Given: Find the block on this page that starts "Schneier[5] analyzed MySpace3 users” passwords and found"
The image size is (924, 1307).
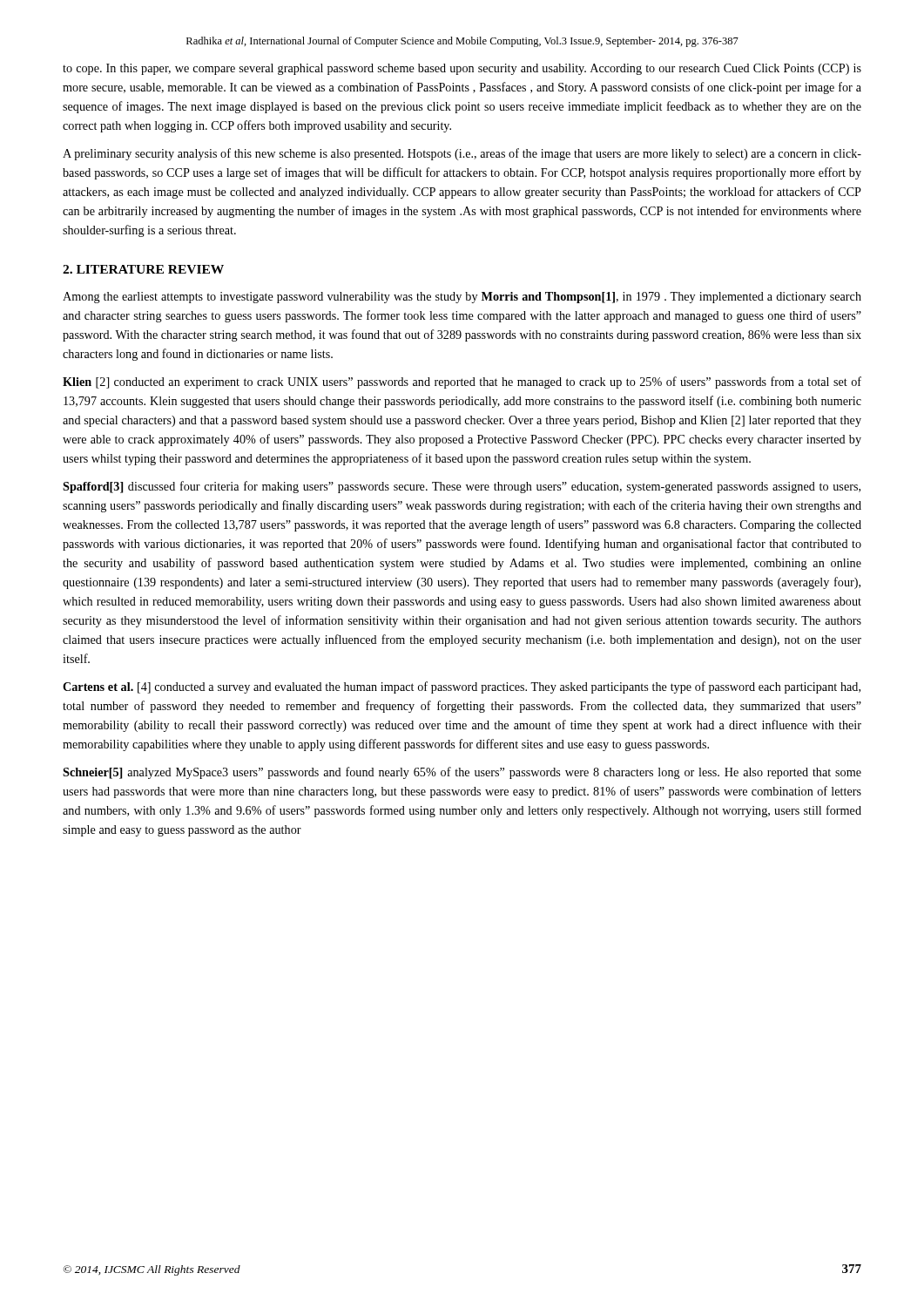Looking at the screenshot, I should [x=462, y=801].
